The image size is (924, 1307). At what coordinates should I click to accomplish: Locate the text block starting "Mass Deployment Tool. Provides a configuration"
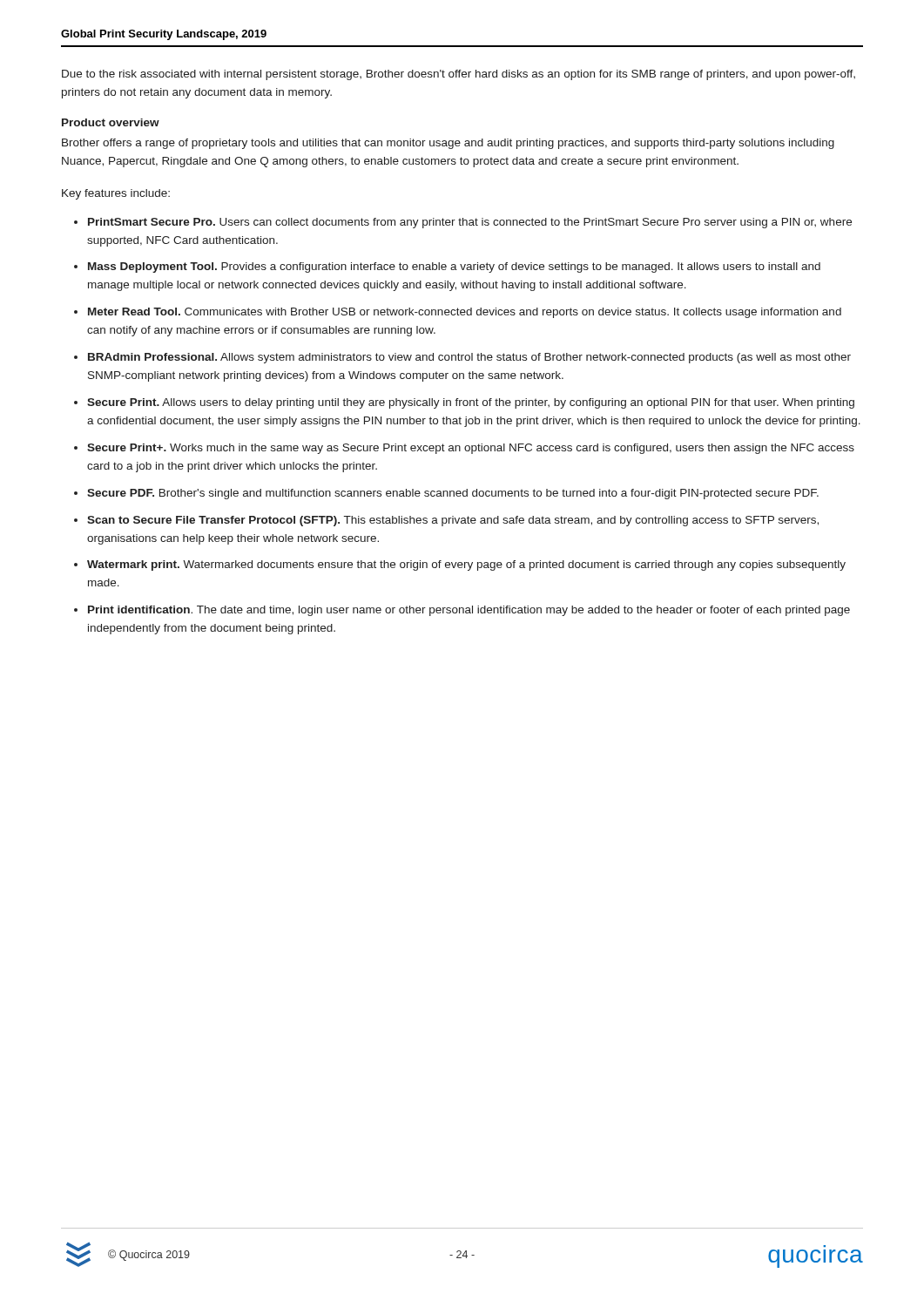(x=454, y=276)
